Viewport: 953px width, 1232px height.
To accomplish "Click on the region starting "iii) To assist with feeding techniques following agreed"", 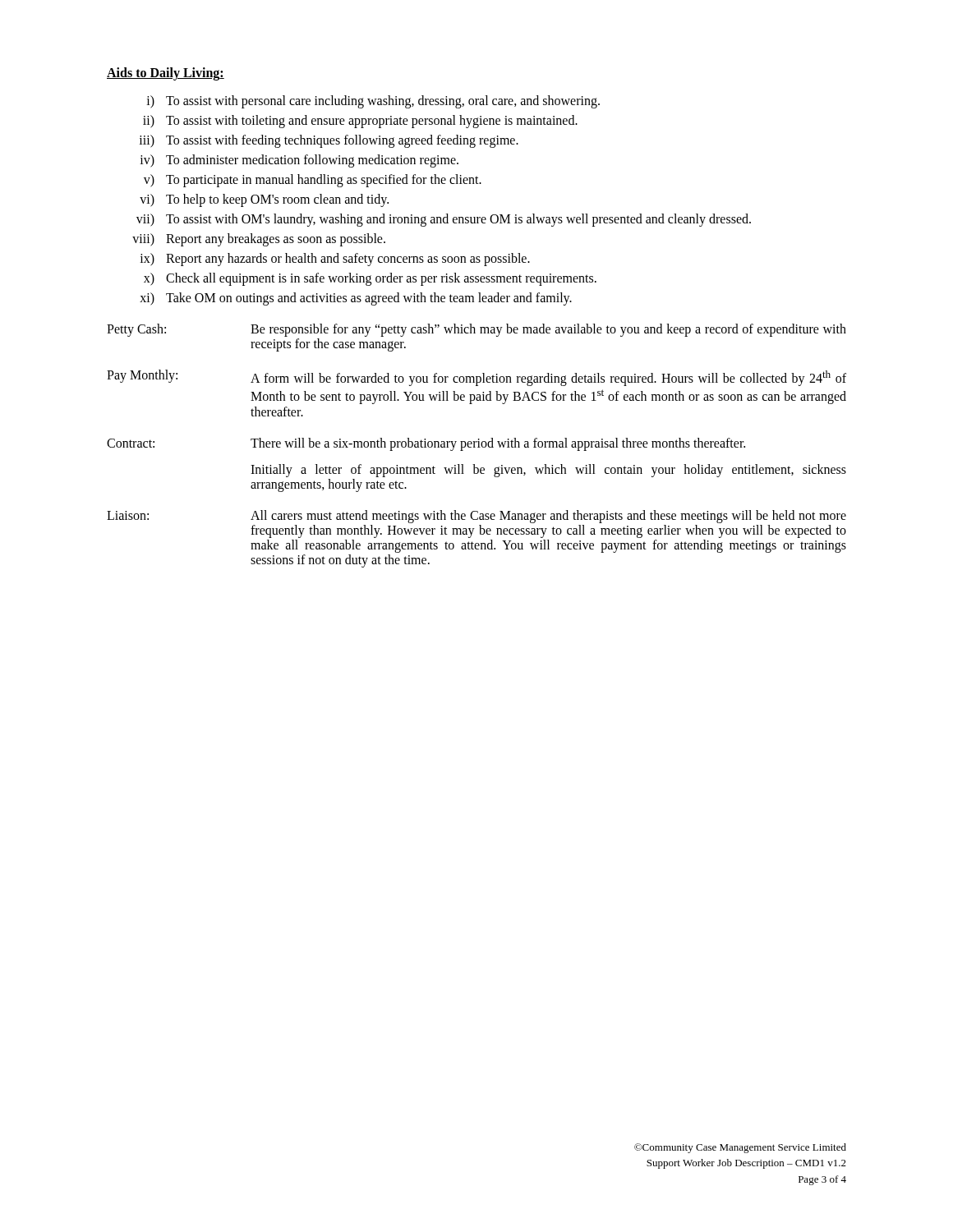I will [x=476, y=140].
